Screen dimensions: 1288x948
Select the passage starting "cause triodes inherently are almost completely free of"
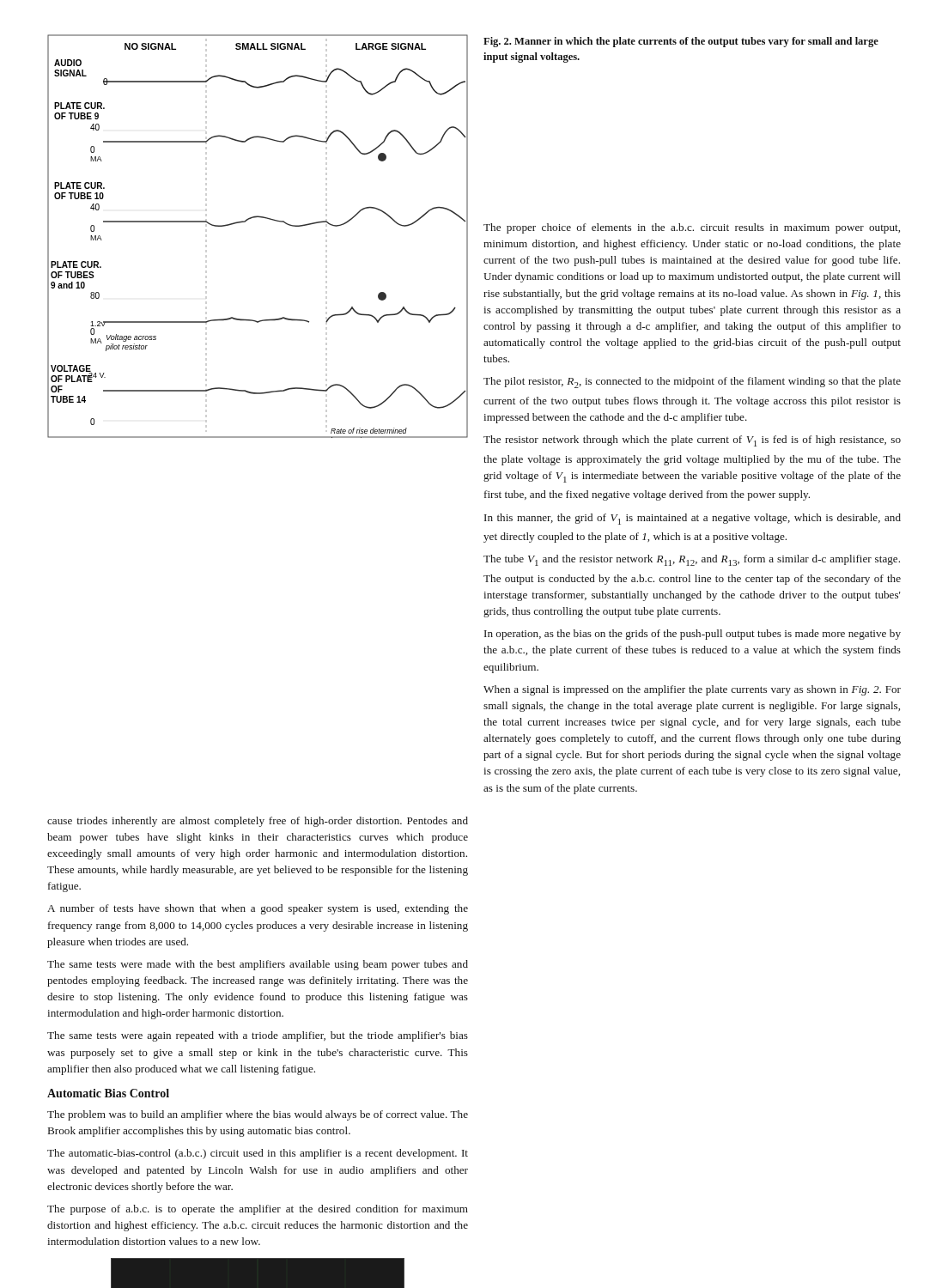pos(258,822)
